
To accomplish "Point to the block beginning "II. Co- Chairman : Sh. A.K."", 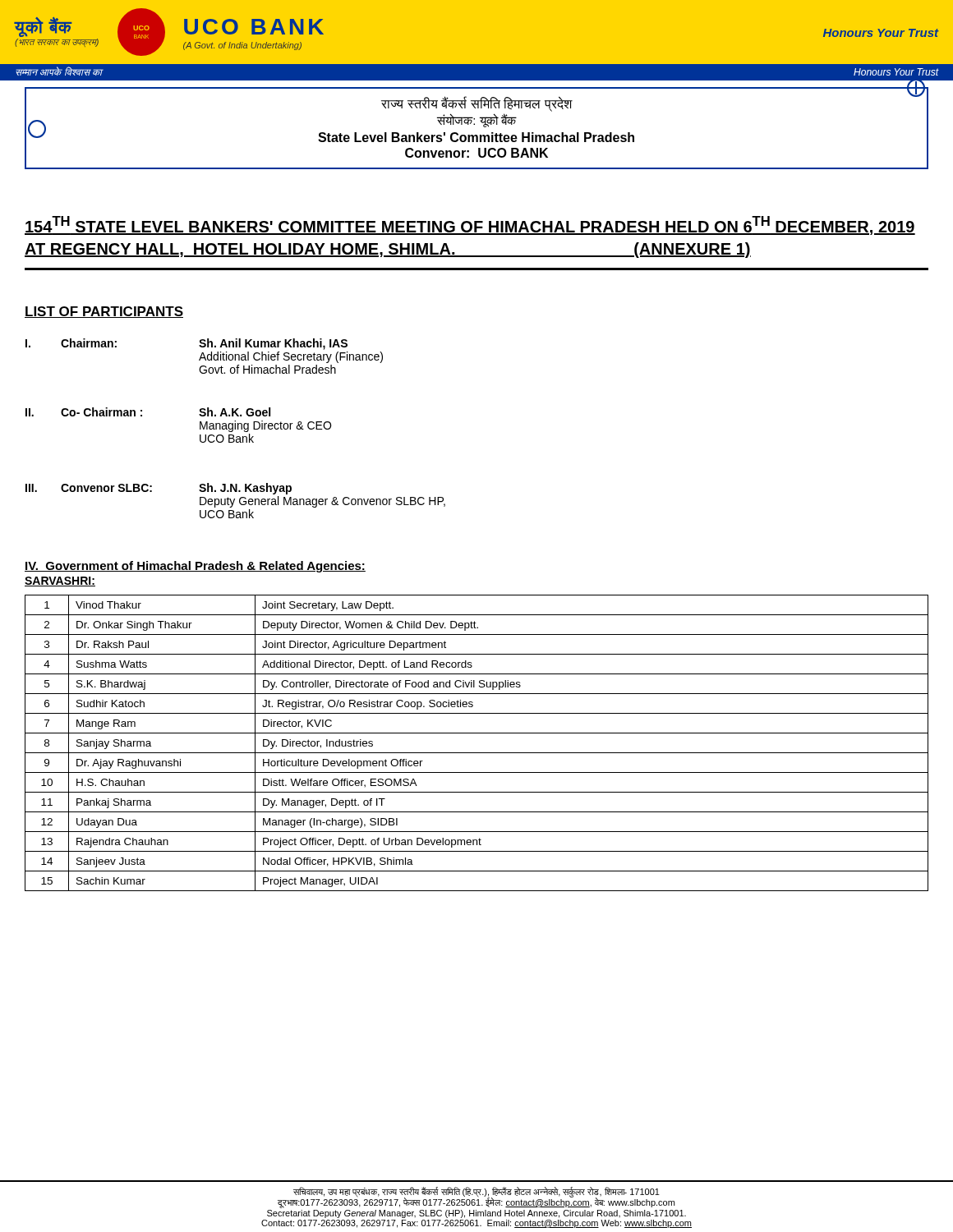I will tap(103, 412).
